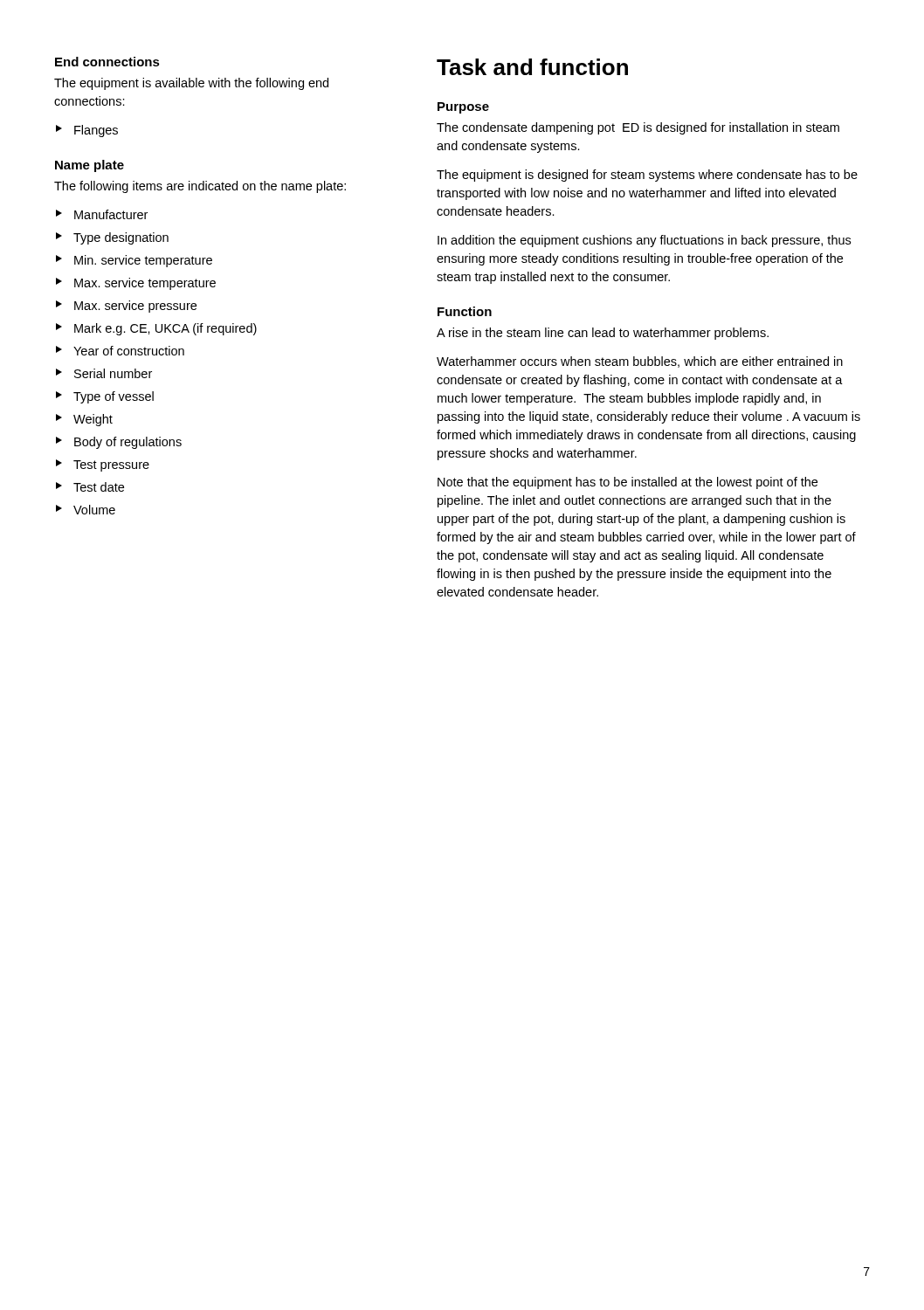Viewport: 924px width, 1310px height.
Task: Select the passage starting "End connections"
Action: pyautogui.click(x=107, y=62)
